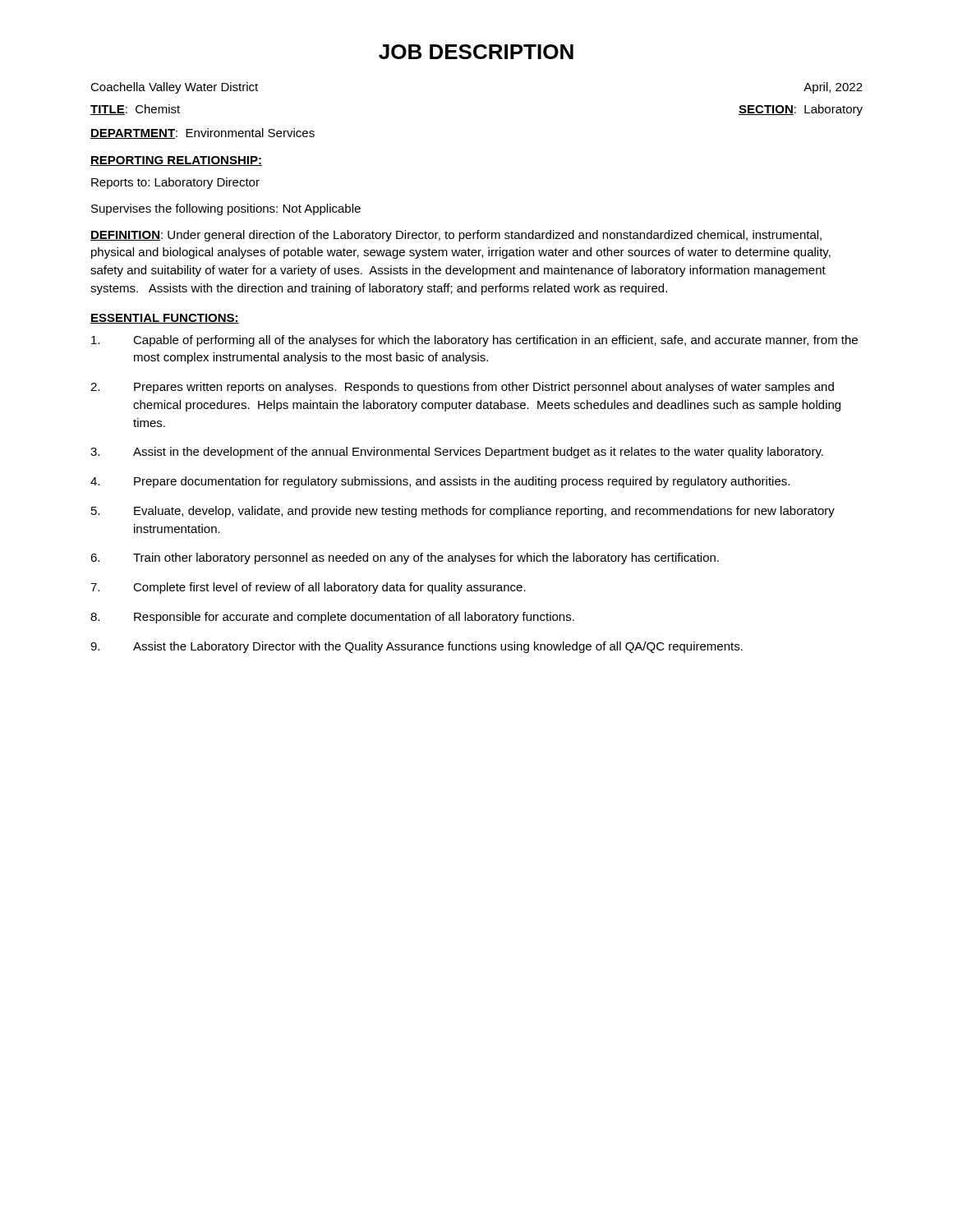Point to the text starting "REPORTING RELATIONSHIP:"
Screen dimensions: 1232x953
[x=176, y=160]
